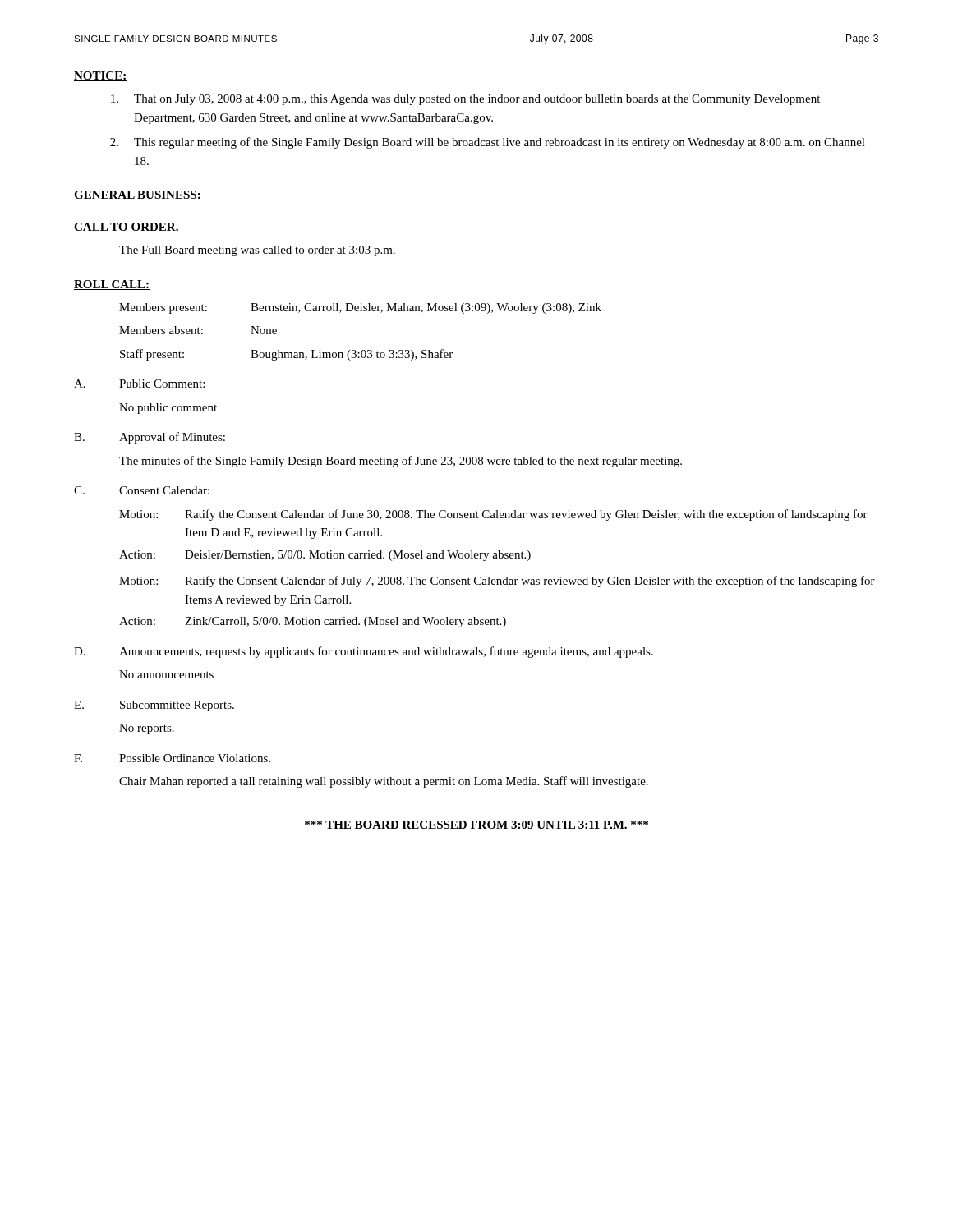The height and width of the screenshot is (1232, 953).
Task: Find "E. Subcommittee Reports." on this page
Action: [154, 706]
